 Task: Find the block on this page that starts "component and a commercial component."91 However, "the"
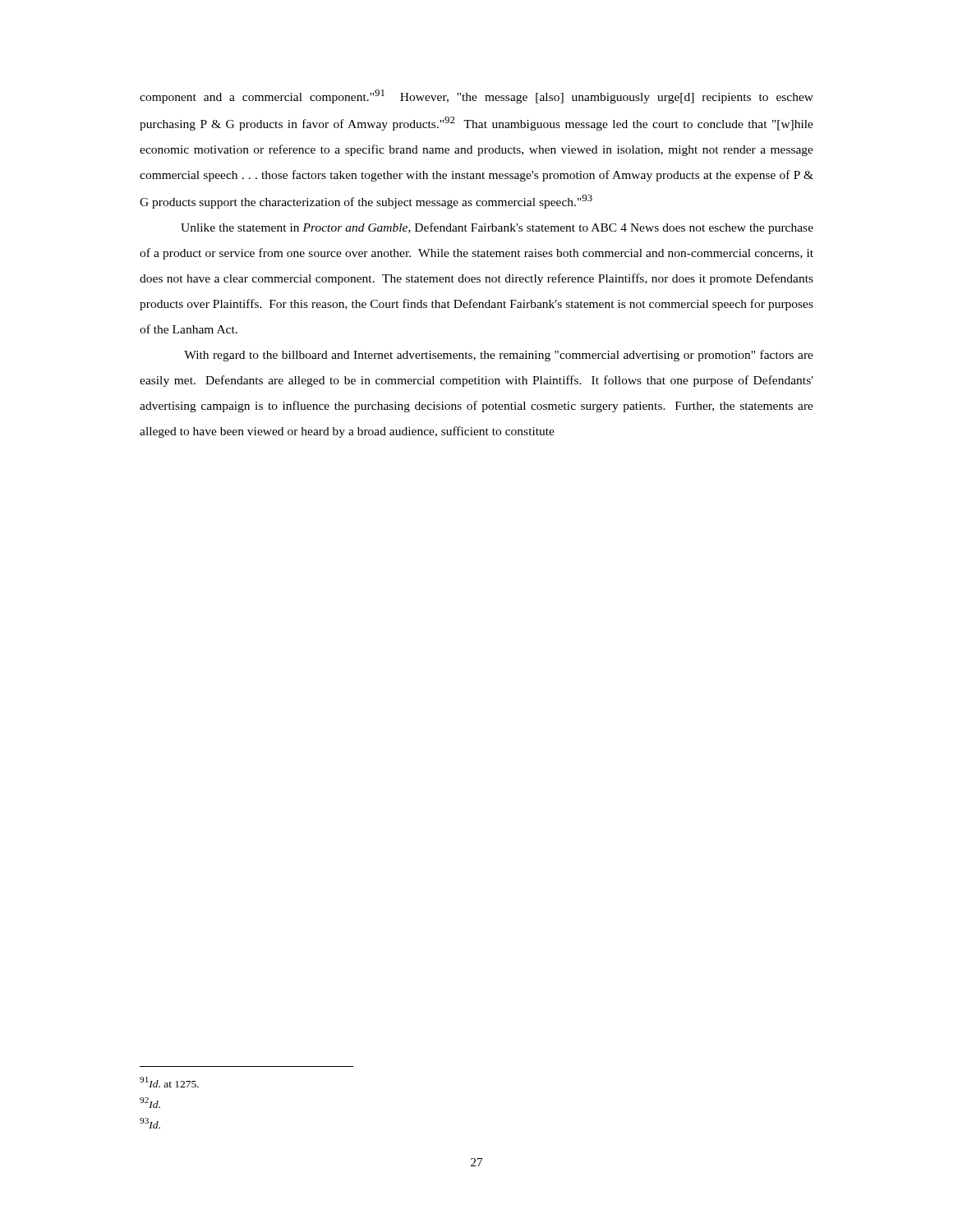[x=476, y=148]
